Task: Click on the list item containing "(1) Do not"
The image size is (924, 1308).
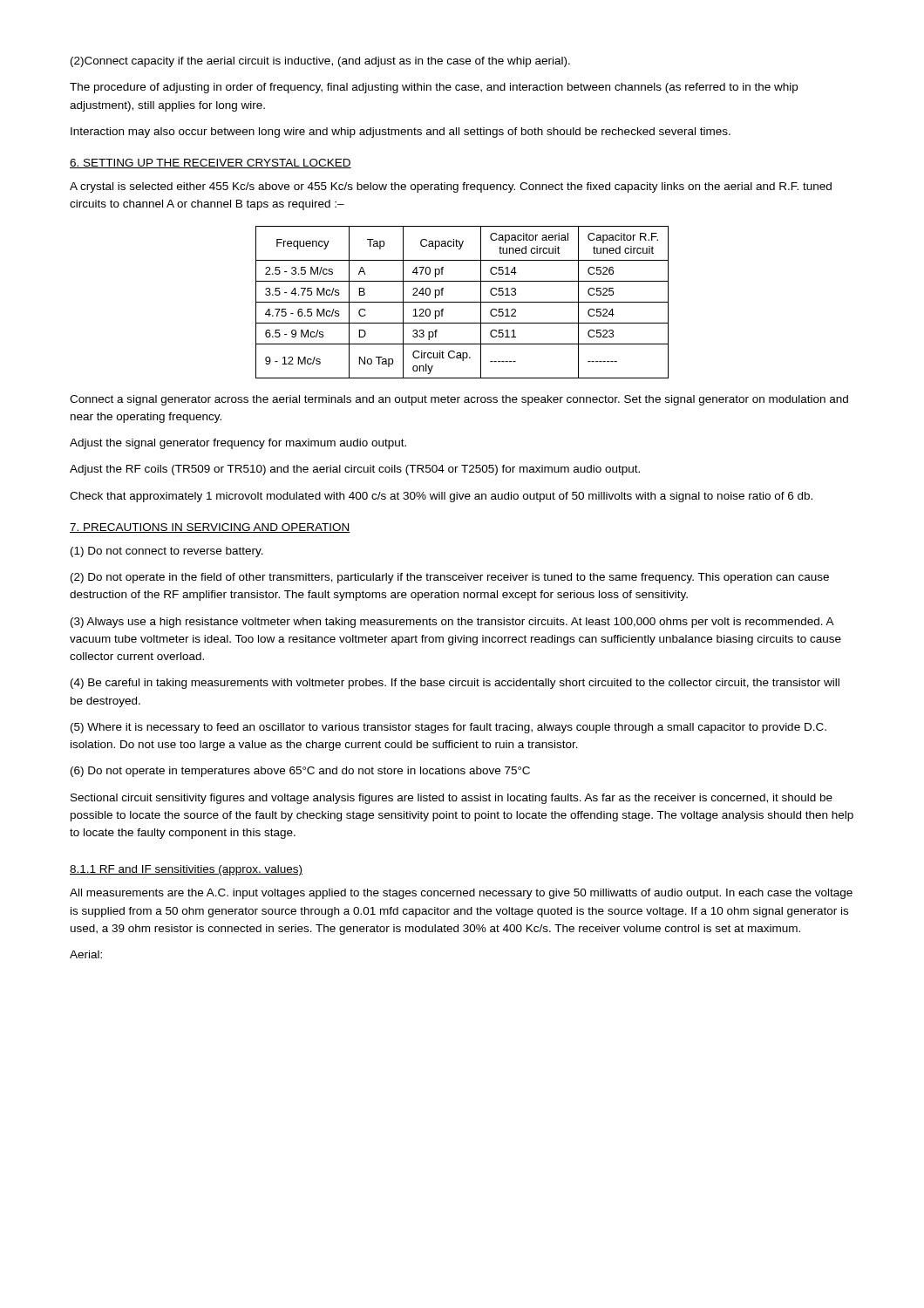Action: tap(167, 550)
